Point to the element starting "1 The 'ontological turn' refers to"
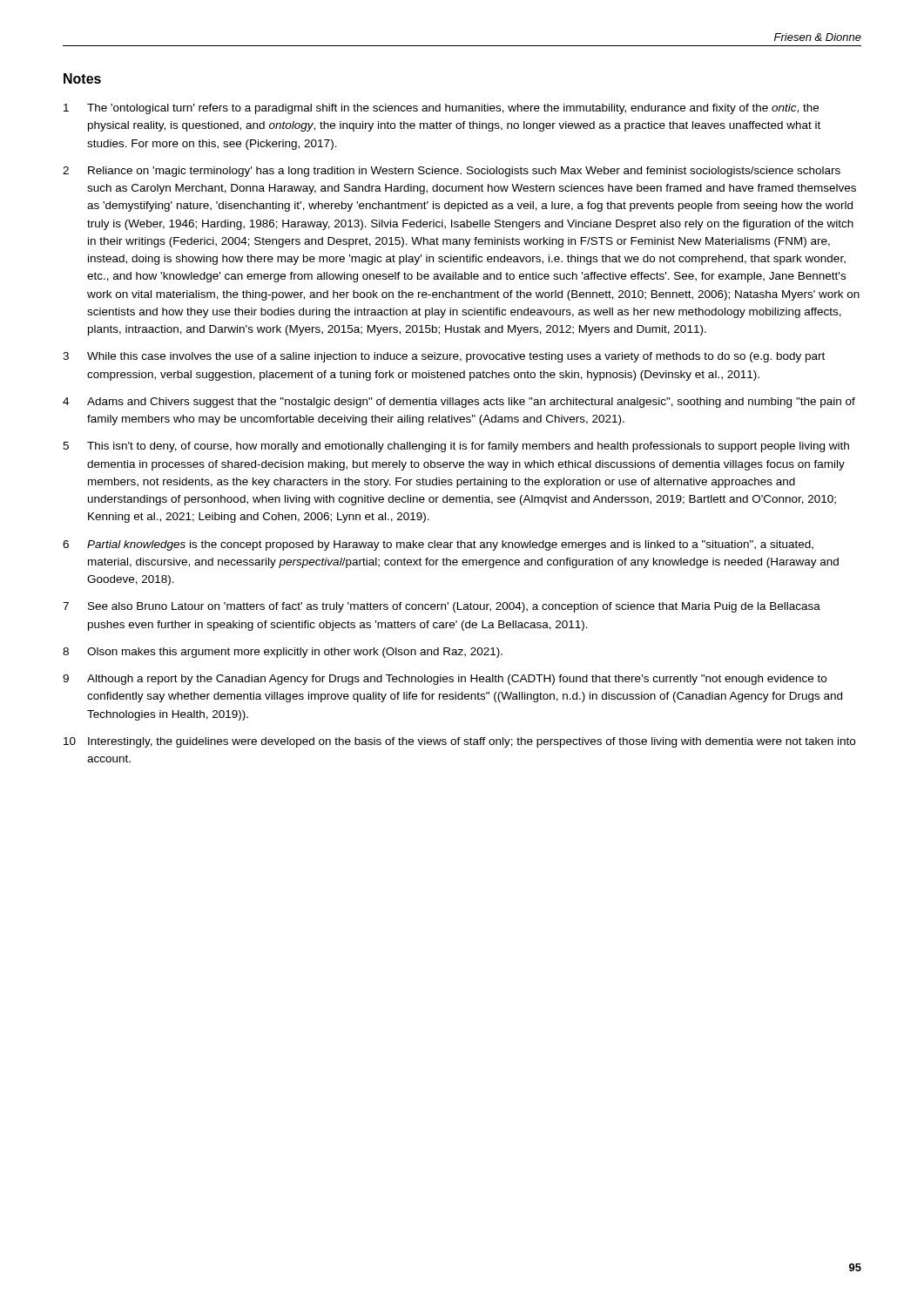 462,126
